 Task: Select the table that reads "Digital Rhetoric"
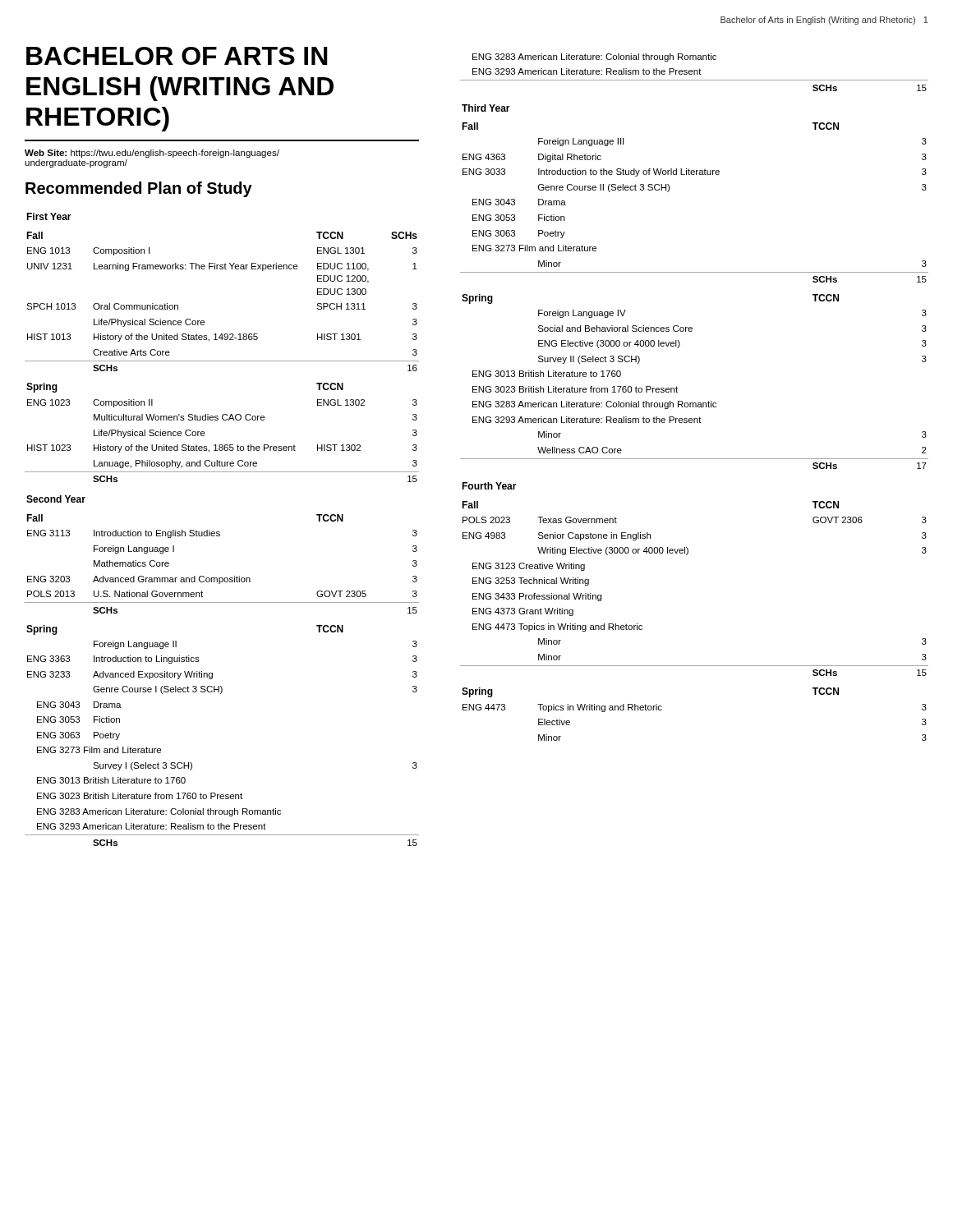694,397
